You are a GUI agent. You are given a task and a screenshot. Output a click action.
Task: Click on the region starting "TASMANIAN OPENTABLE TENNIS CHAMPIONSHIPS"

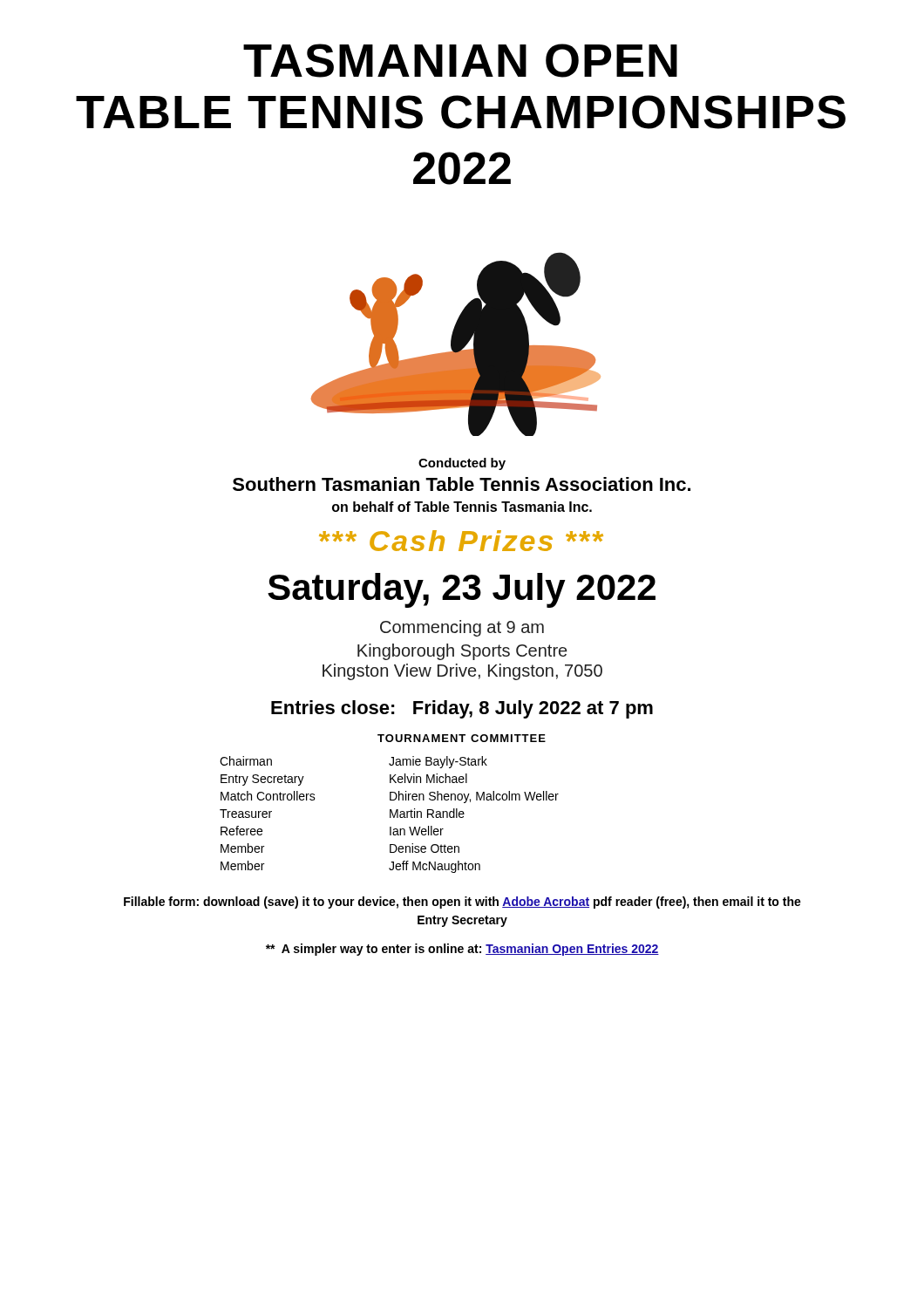(462, 114)
